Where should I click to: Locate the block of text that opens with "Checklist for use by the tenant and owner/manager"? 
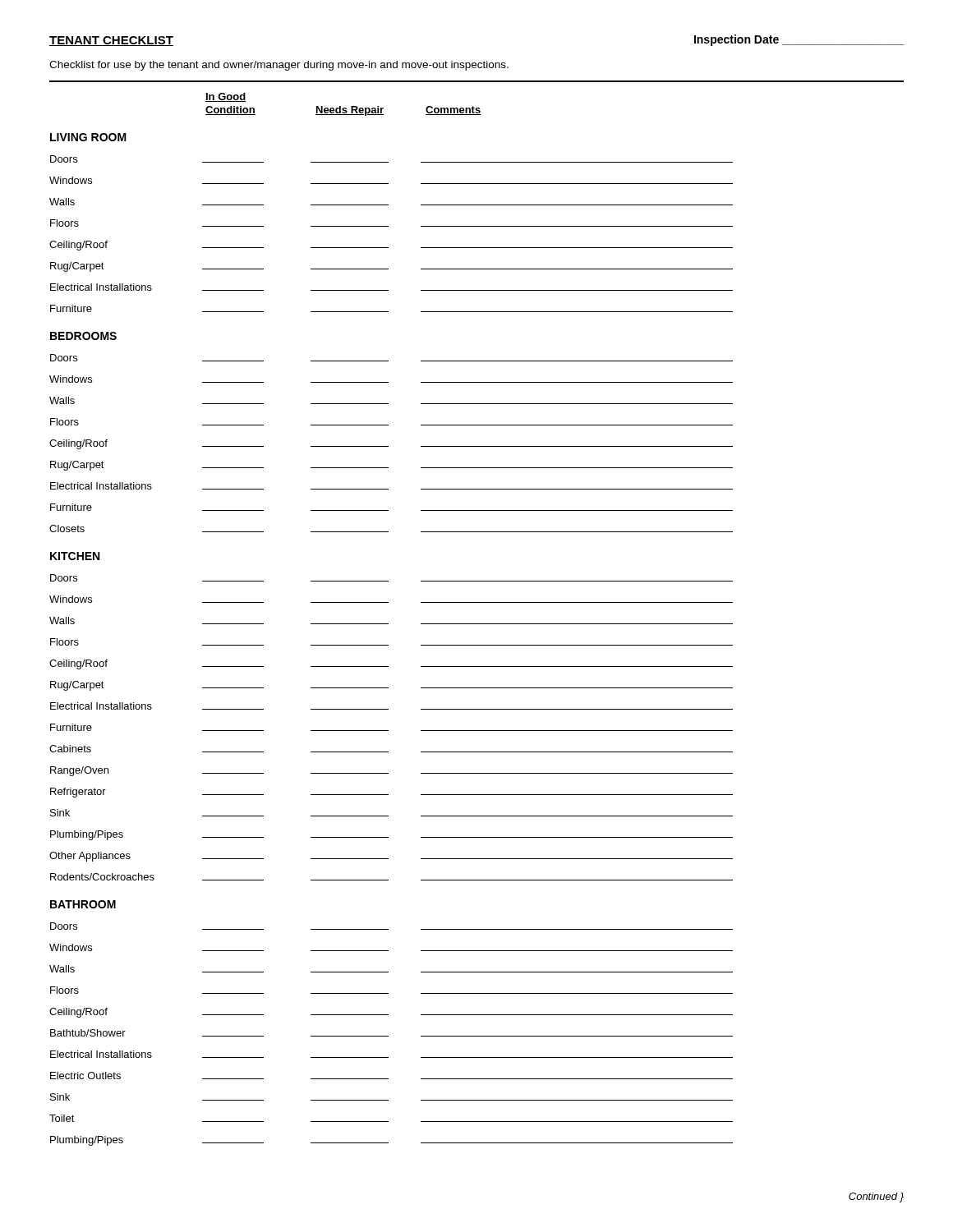[279, 64]
